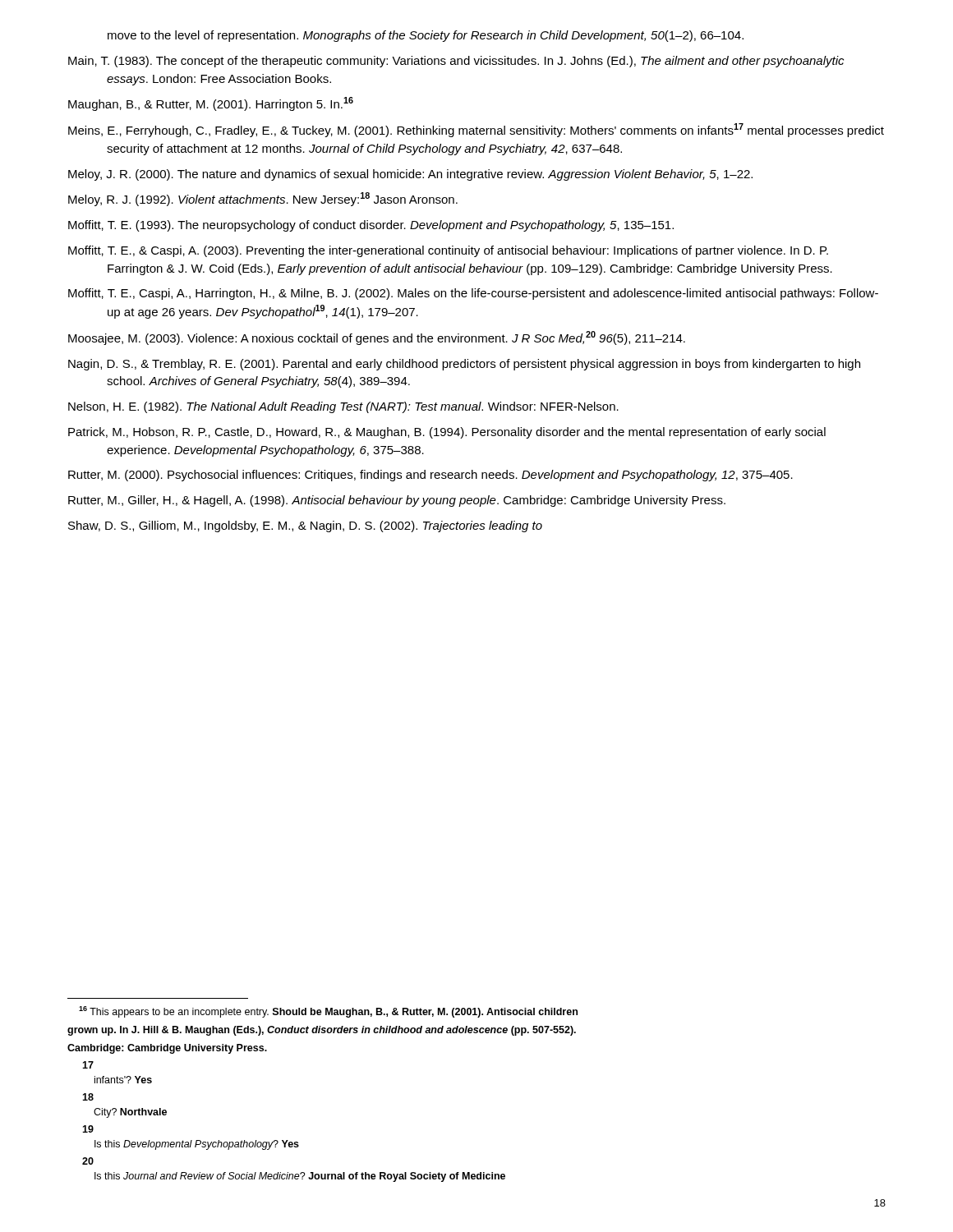Image resolution: width=953 pixels, height=1232 pixels.
Task: Locate the text starting "Meins, E., Ferryhough, C., Fradley, E., & Tuckey,"
Action: pos(476,138)
